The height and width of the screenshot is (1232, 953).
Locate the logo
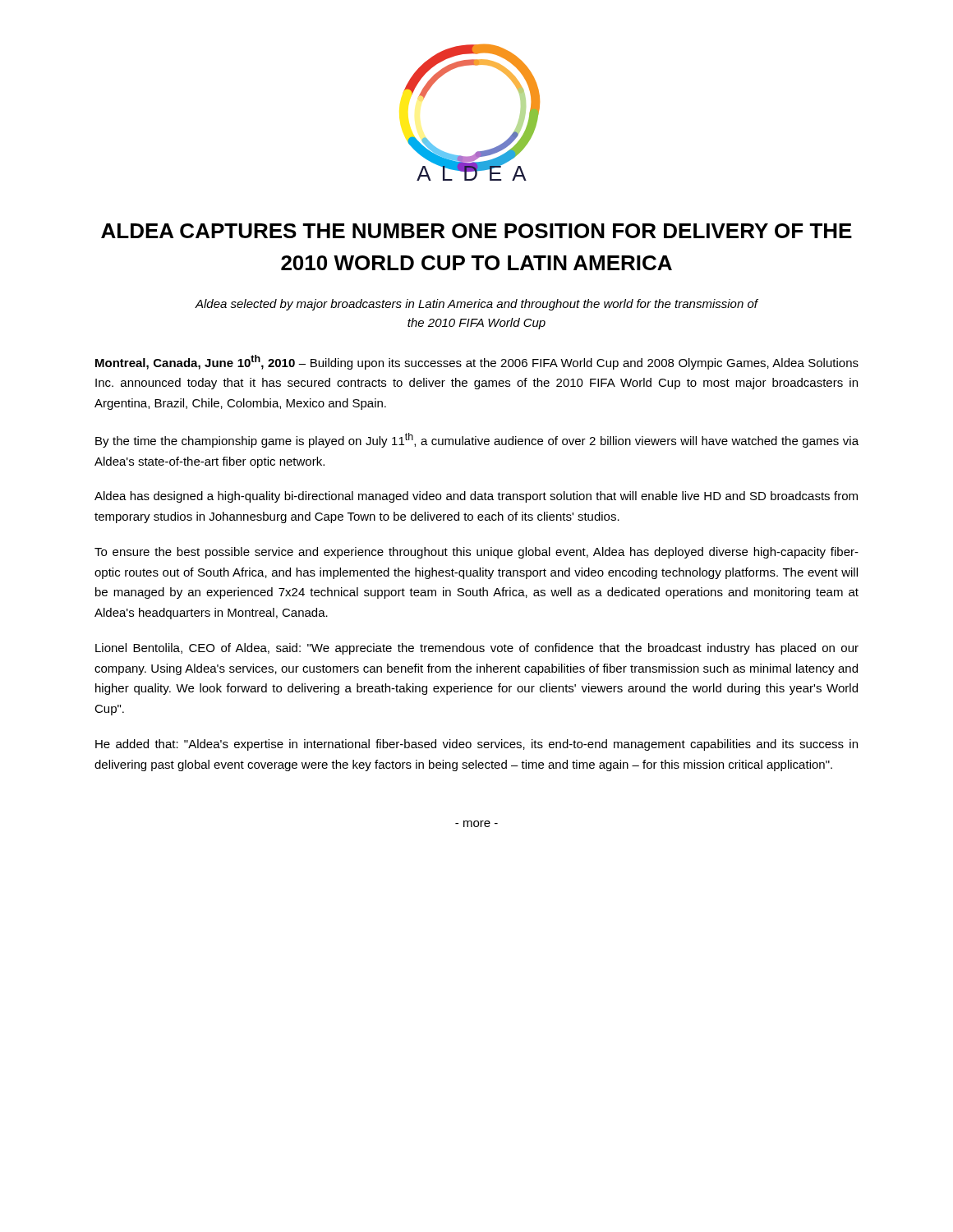[x=476, y=95]
